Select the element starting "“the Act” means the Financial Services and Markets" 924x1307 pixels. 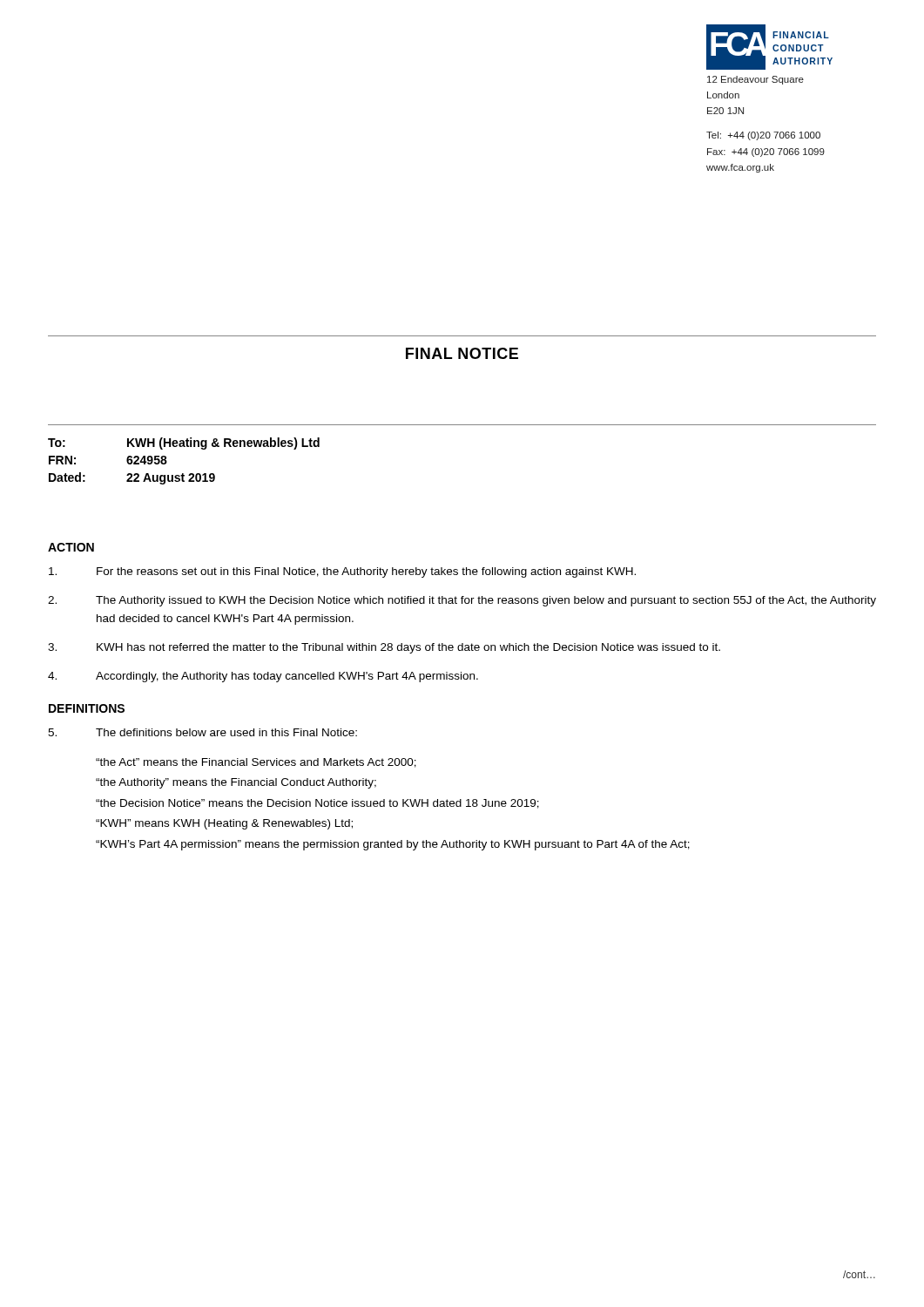point(256,762)
